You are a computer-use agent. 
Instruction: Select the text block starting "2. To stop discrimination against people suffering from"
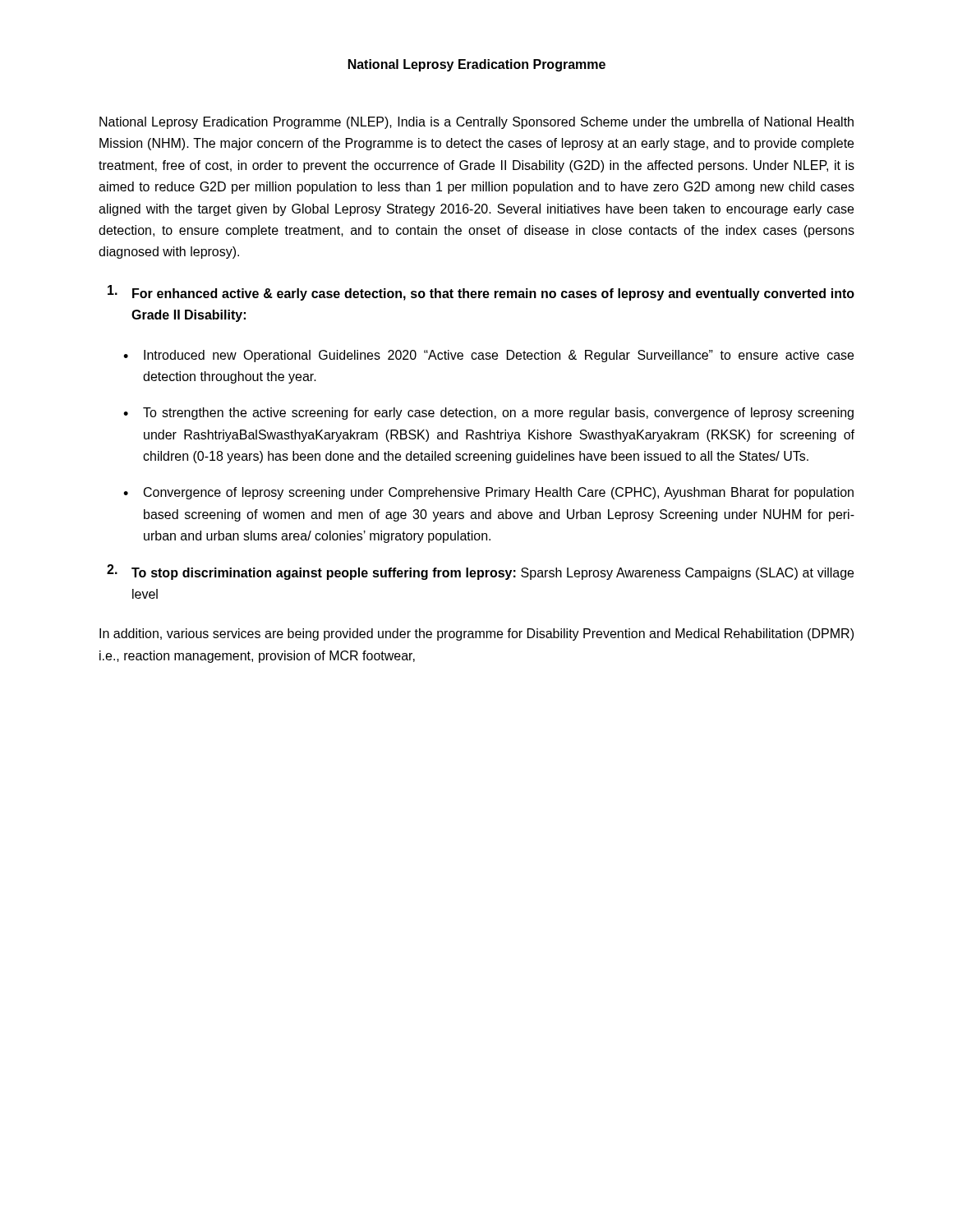coord(481,584)
